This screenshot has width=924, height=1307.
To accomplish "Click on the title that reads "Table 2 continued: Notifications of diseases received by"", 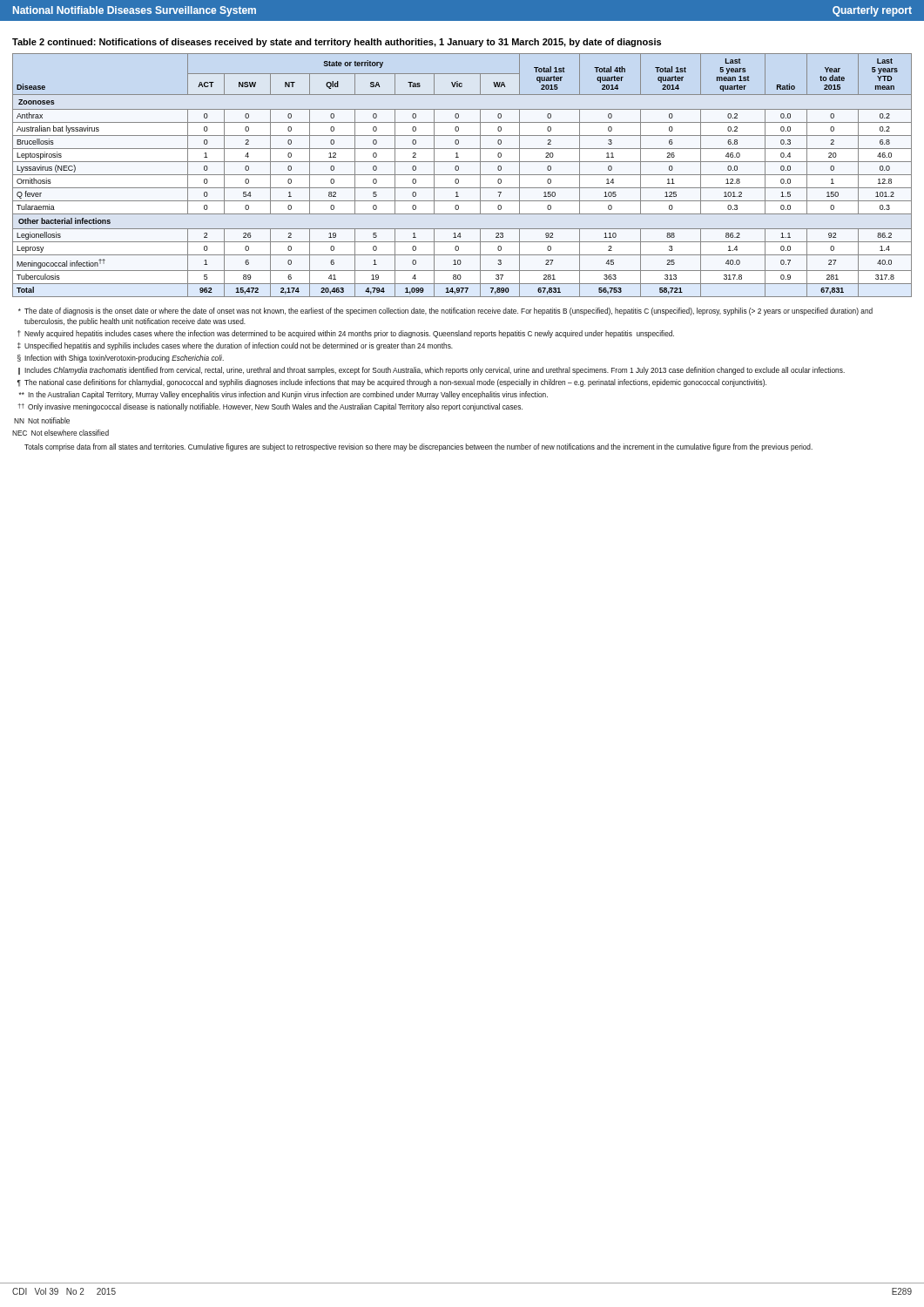I will point(337,42).
